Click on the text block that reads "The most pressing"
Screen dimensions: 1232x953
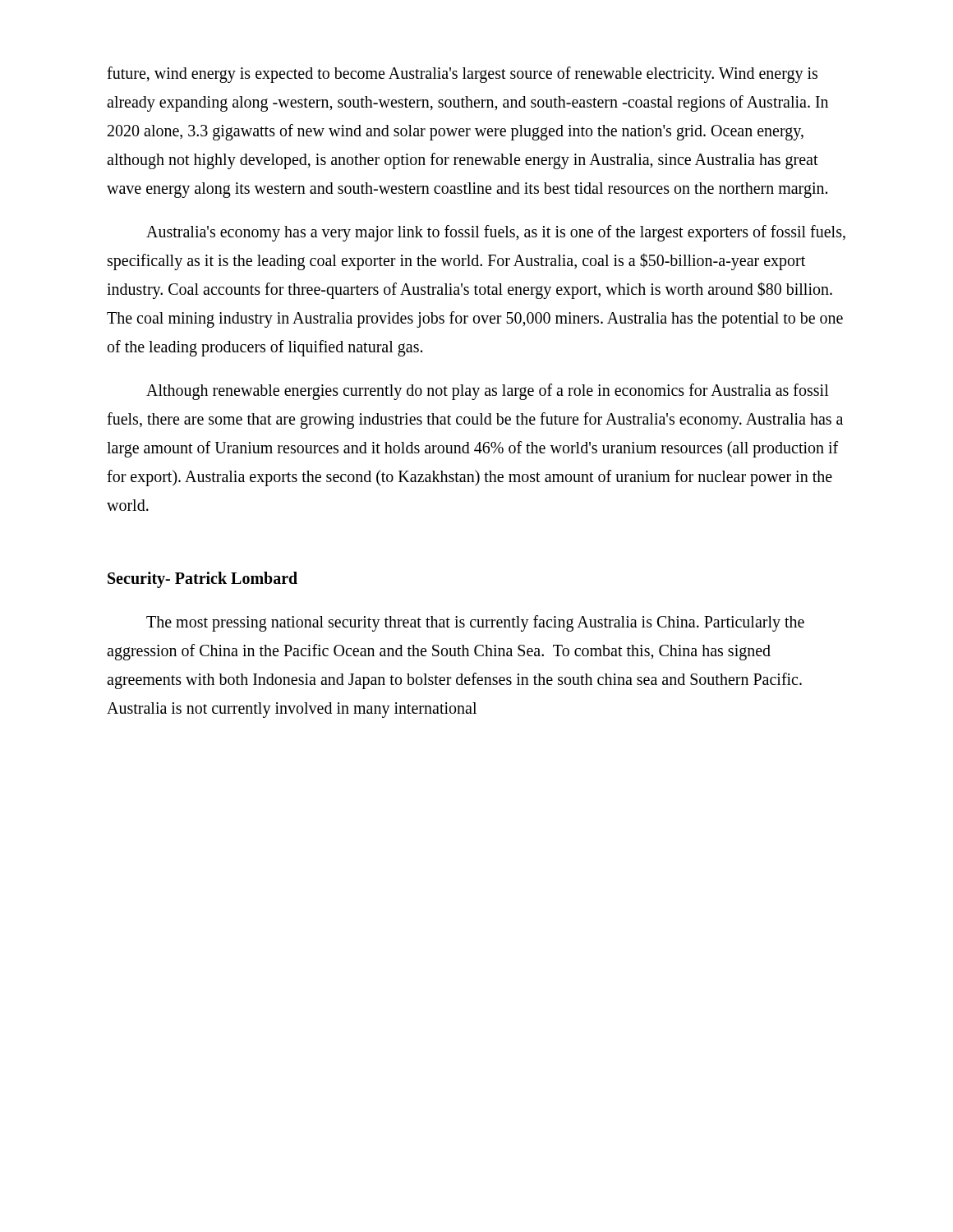[476, 665]
